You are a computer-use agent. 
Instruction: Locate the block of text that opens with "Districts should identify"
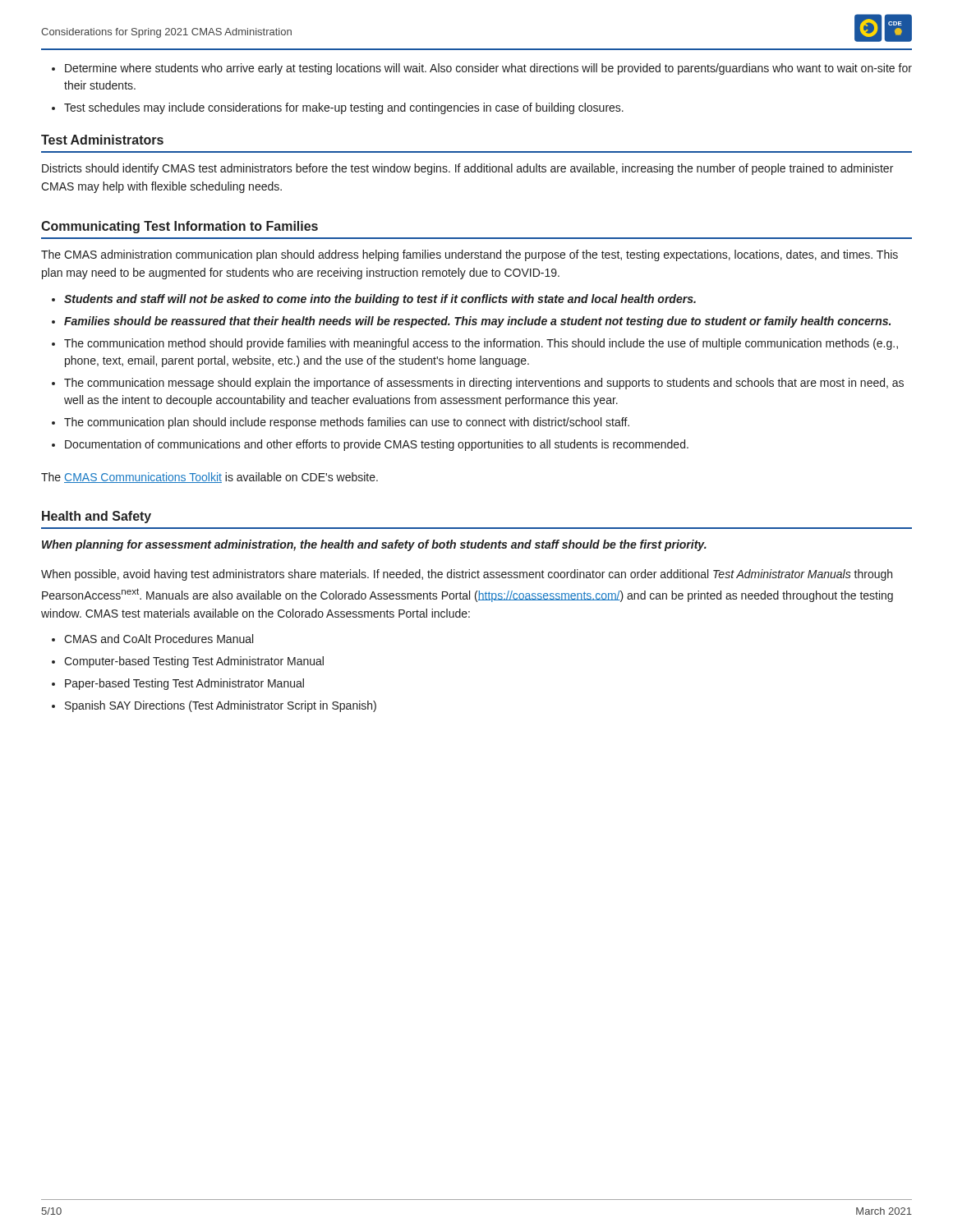pos(467,178)
